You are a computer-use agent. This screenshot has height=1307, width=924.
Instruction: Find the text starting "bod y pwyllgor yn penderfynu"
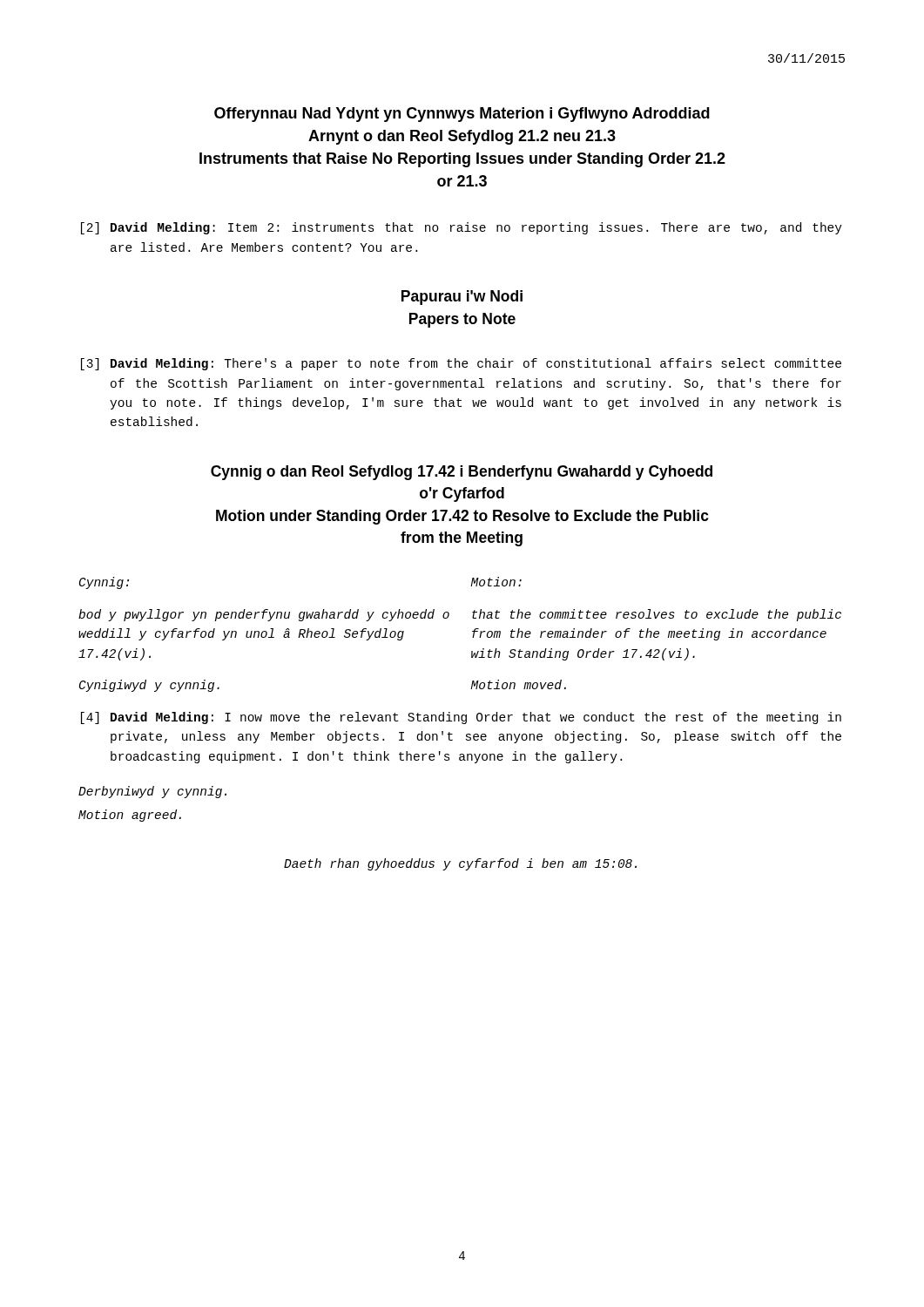pos(462,635)
